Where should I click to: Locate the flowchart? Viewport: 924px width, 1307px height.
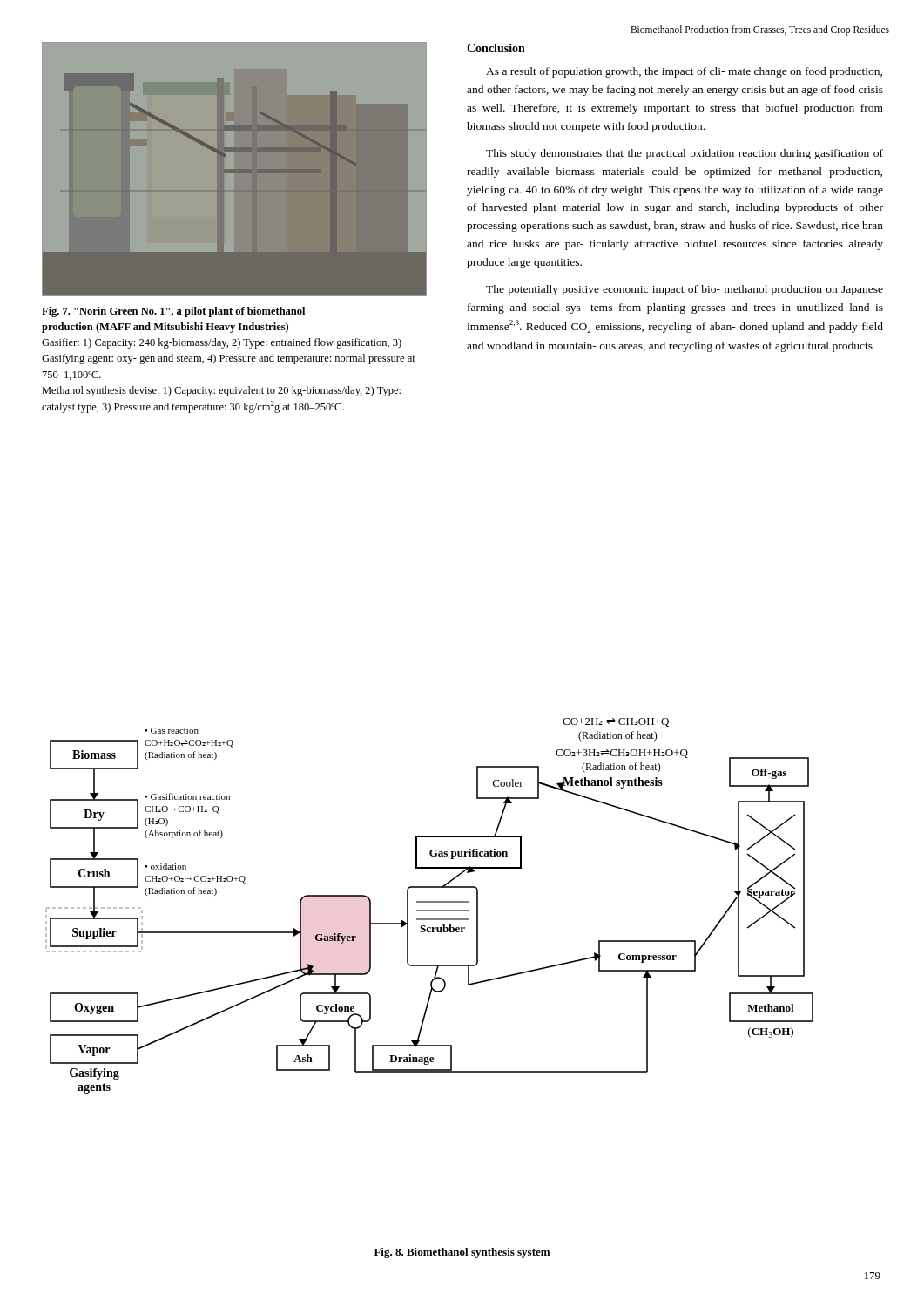coord(462,886)
